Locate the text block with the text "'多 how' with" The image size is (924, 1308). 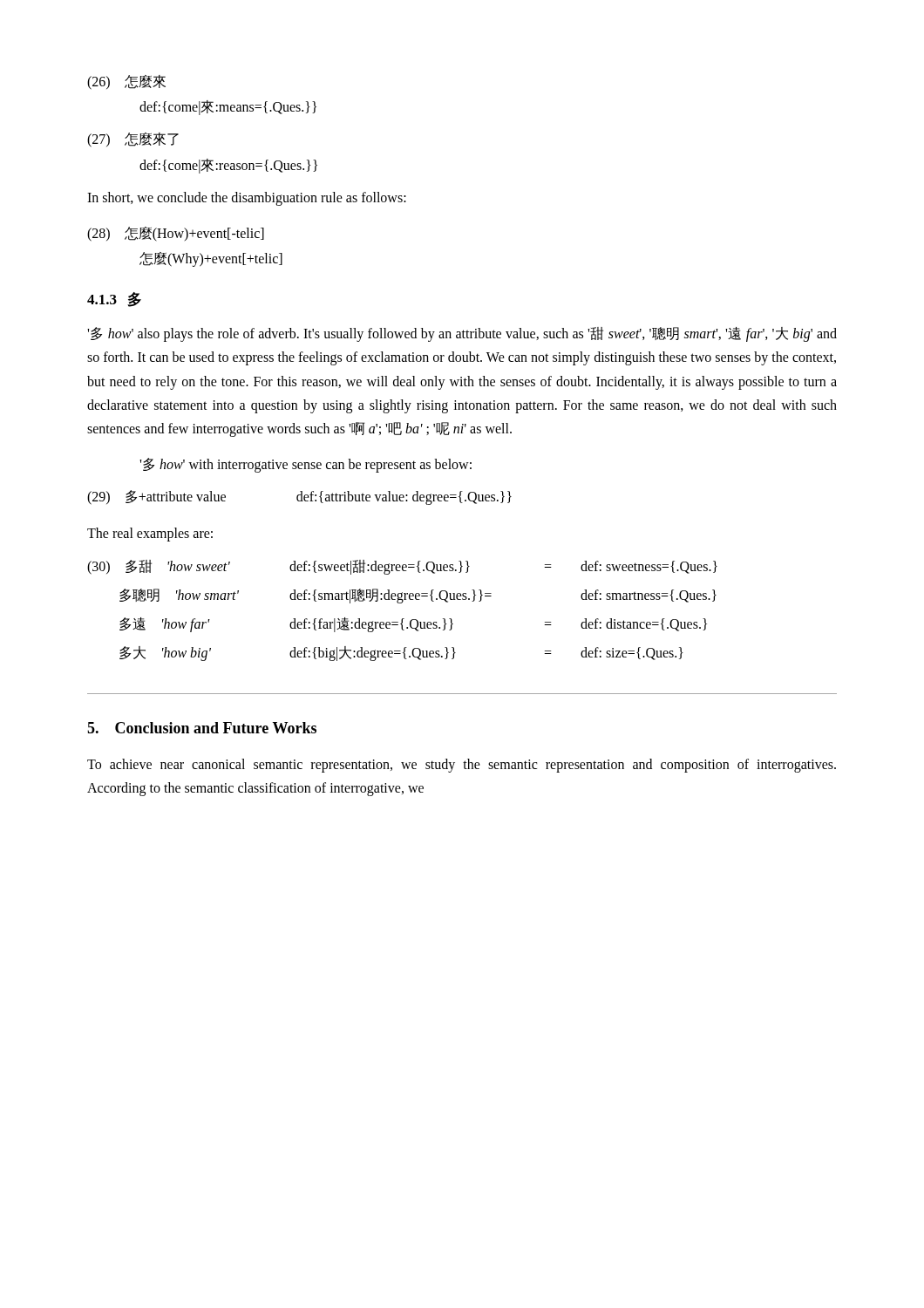point(306,464)
